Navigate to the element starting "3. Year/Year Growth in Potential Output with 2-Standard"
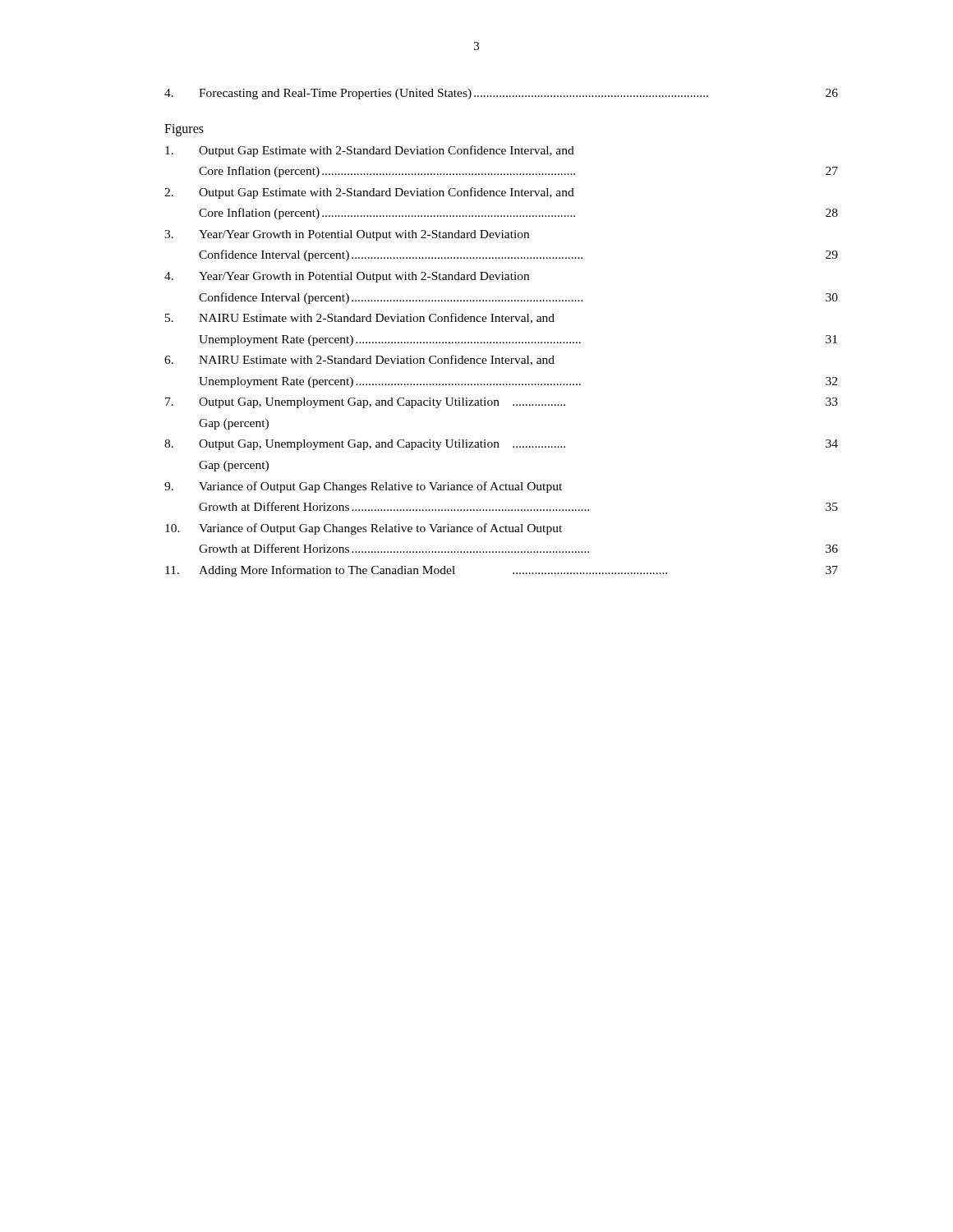953x1232 pixels. (501, 244)
